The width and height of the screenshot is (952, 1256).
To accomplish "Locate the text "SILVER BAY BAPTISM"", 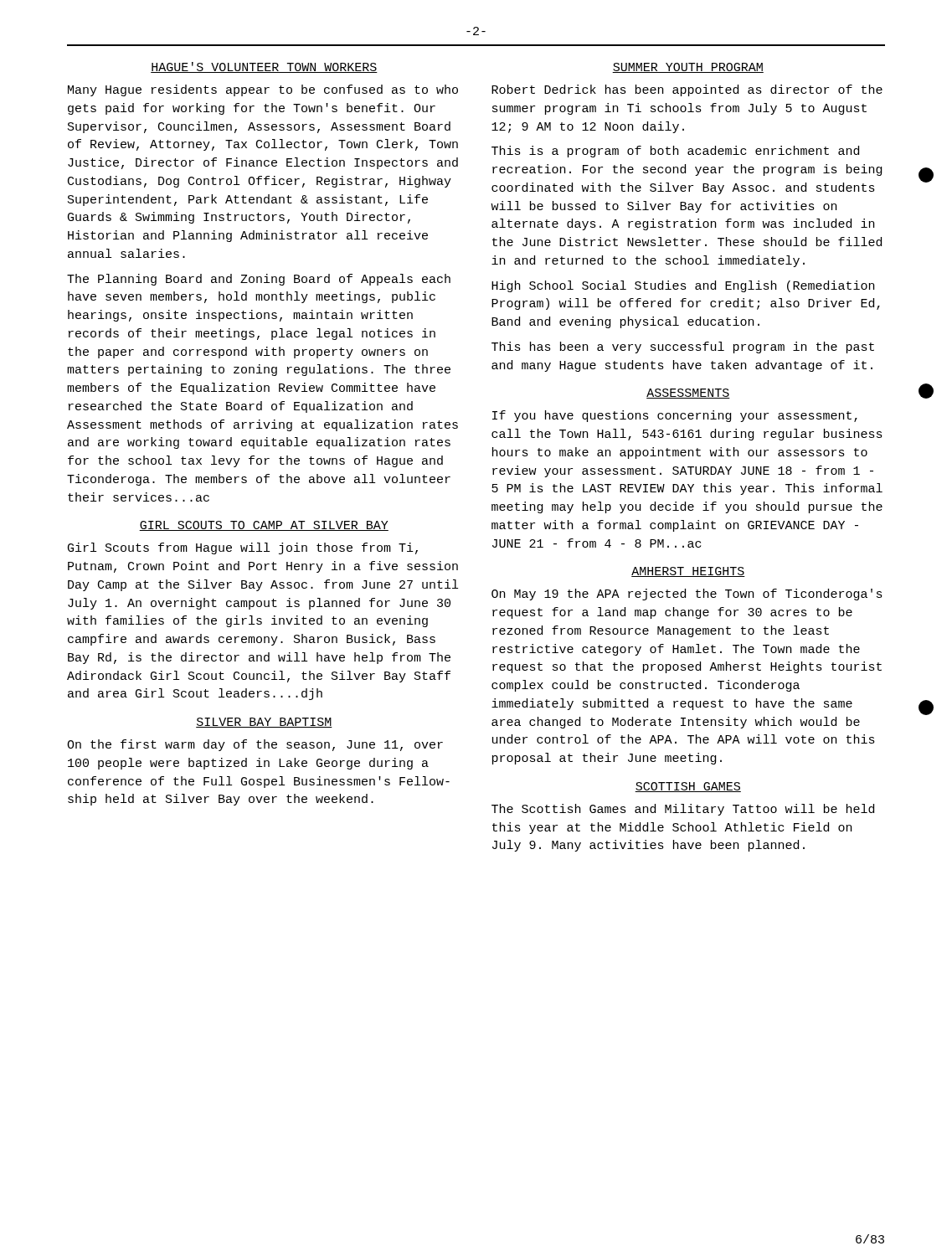I will (264, 723).
